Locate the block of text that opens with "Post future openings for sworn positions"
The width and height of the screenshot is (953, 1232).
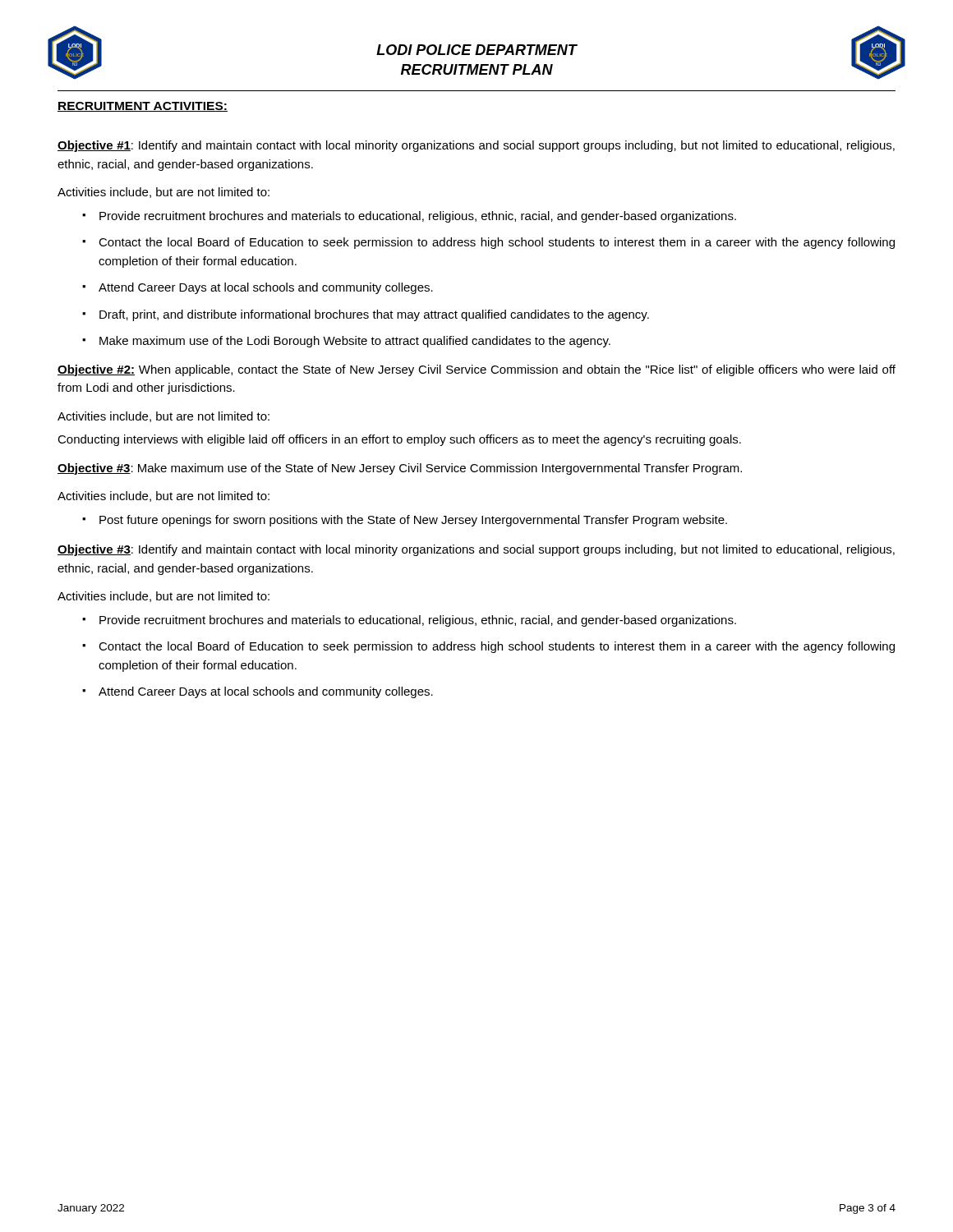pyautogui.click(x=413, y=519)
